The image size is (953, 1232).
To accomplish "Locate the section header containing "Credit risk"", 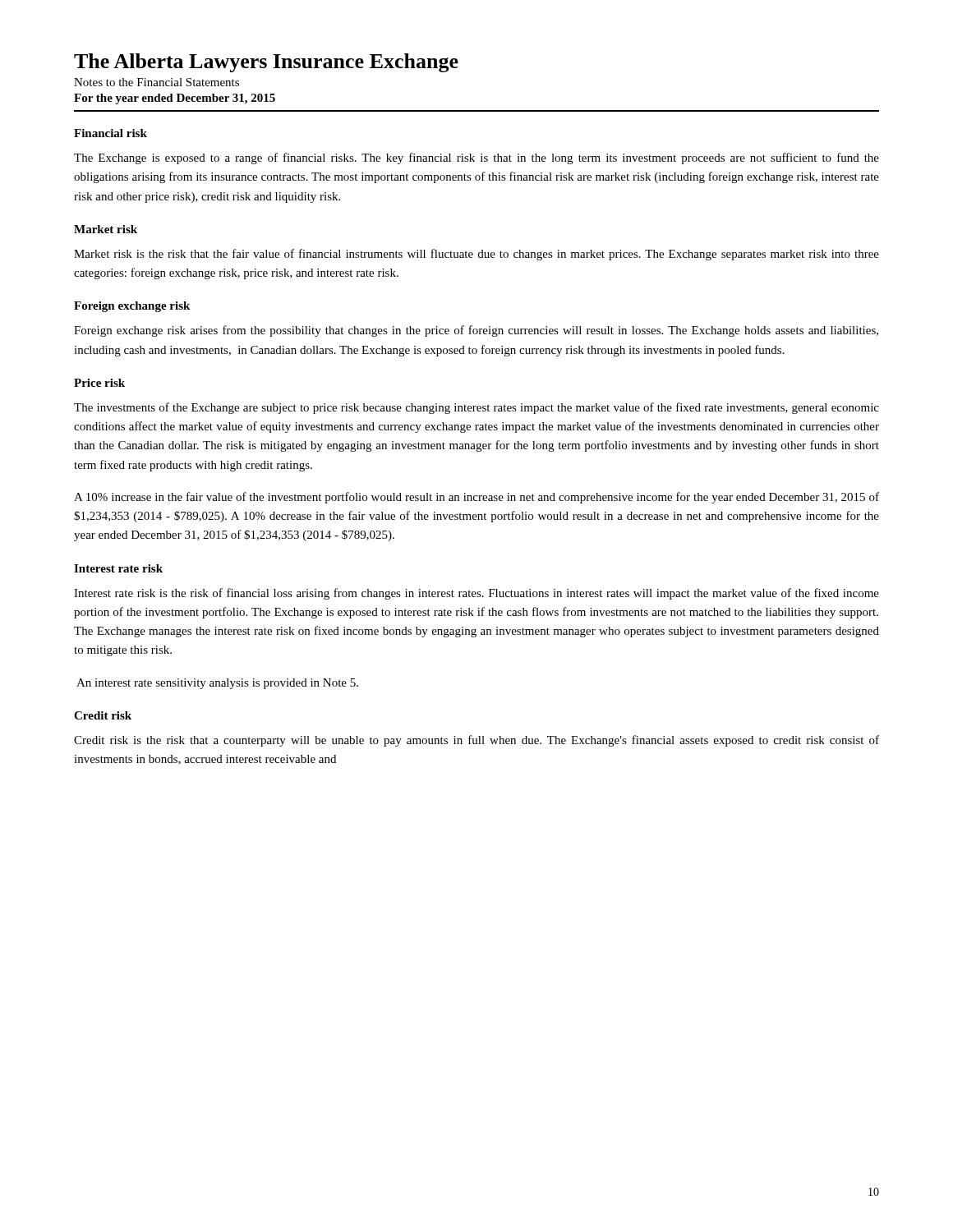I will tap(103, 715).
